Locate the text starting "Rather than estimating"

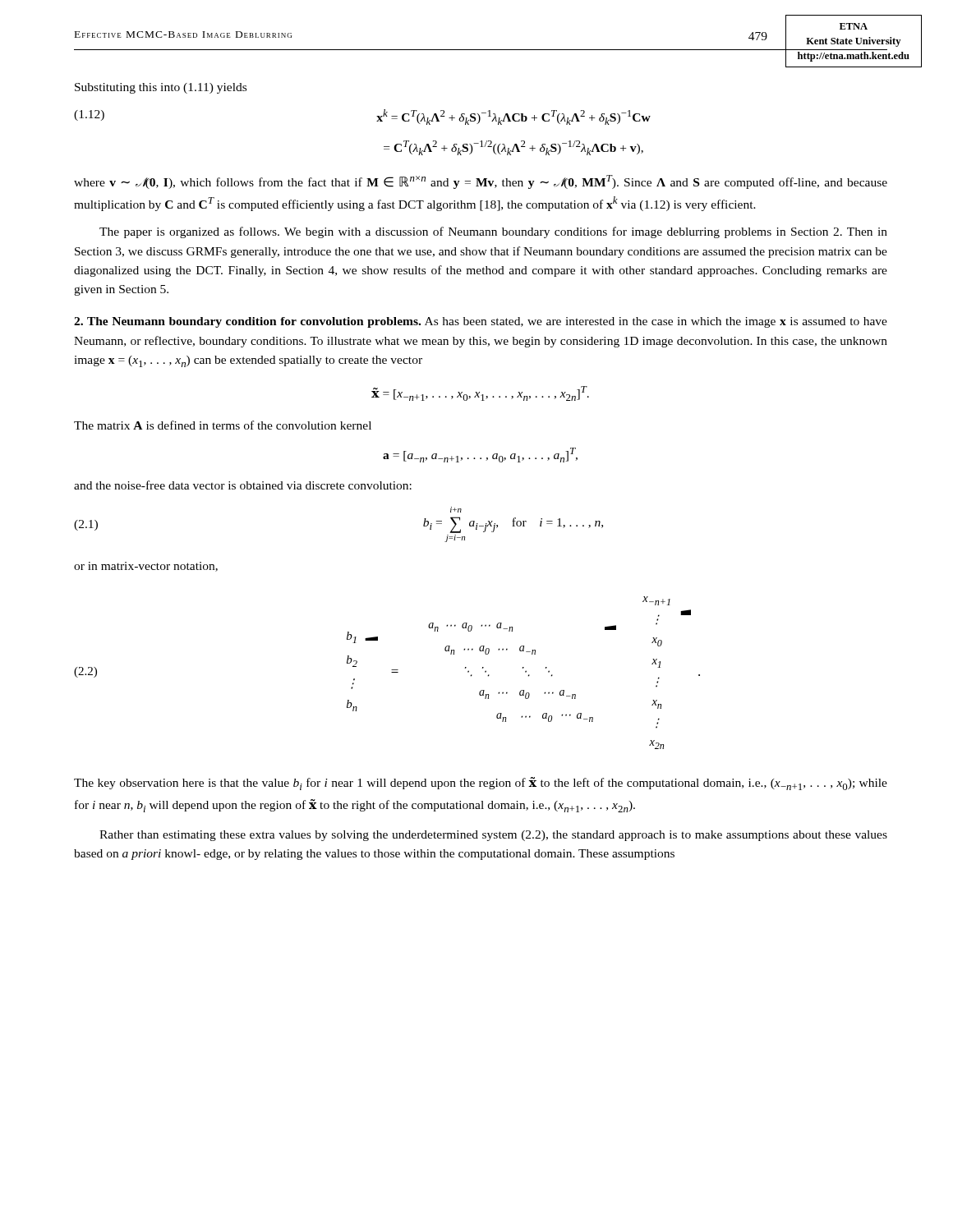click(x=481, y=844)
